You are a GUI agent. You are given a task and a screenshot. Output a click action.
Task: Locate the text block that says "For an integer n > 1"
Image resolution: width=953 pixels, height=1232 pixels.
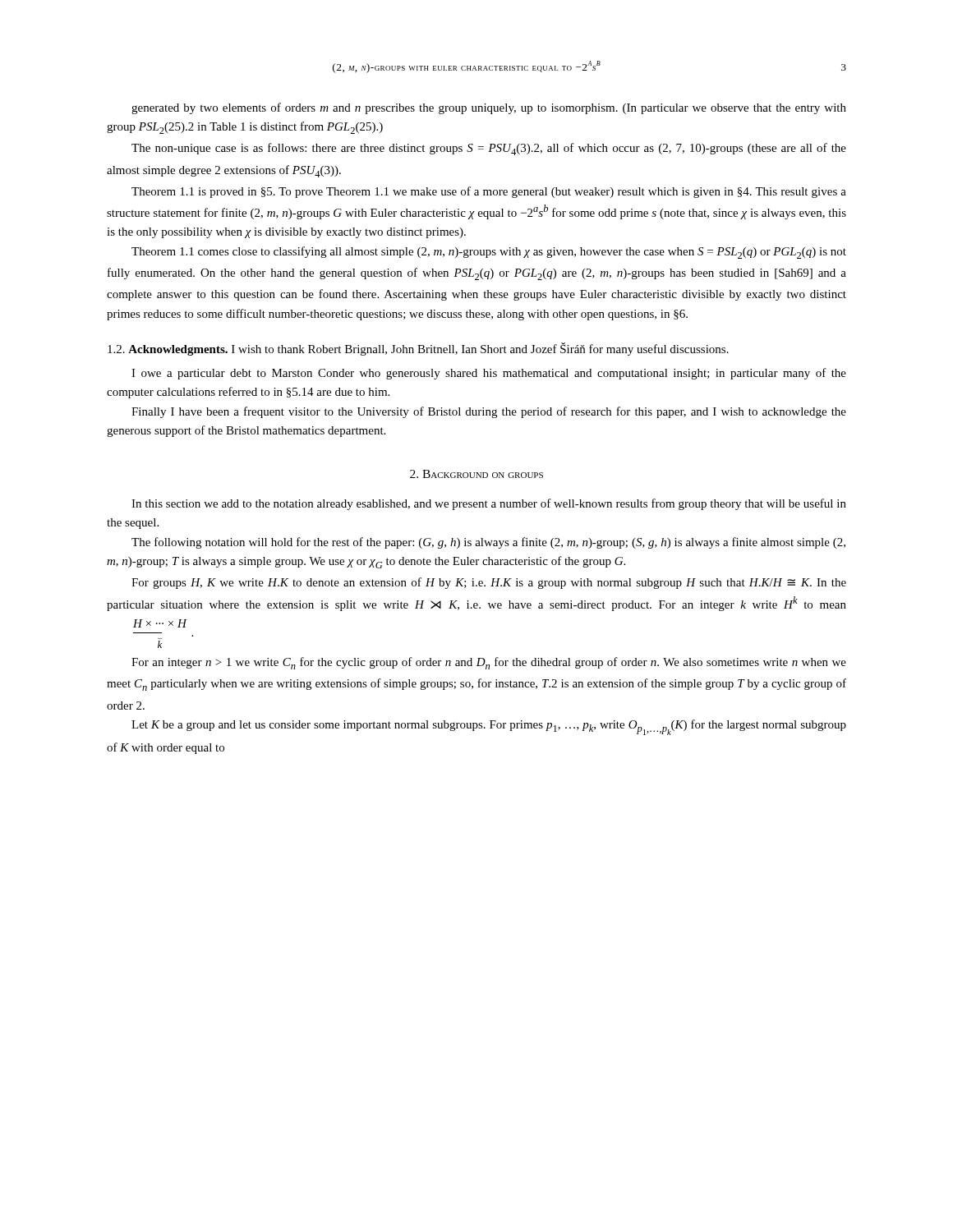[x=476, y=684]
